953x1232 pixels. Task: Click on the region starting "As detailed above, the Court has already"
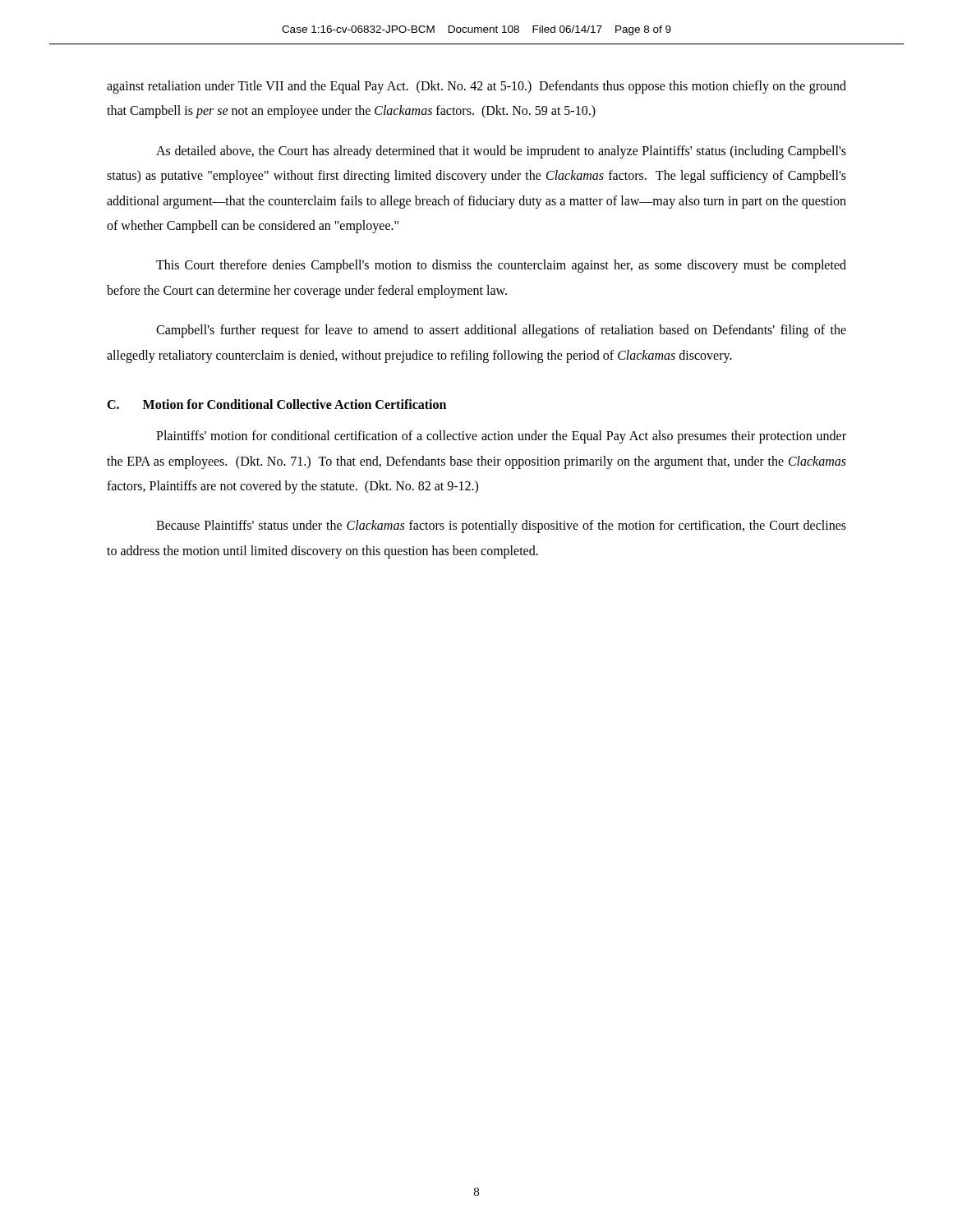pyautogui.click(x=476, y=188)
